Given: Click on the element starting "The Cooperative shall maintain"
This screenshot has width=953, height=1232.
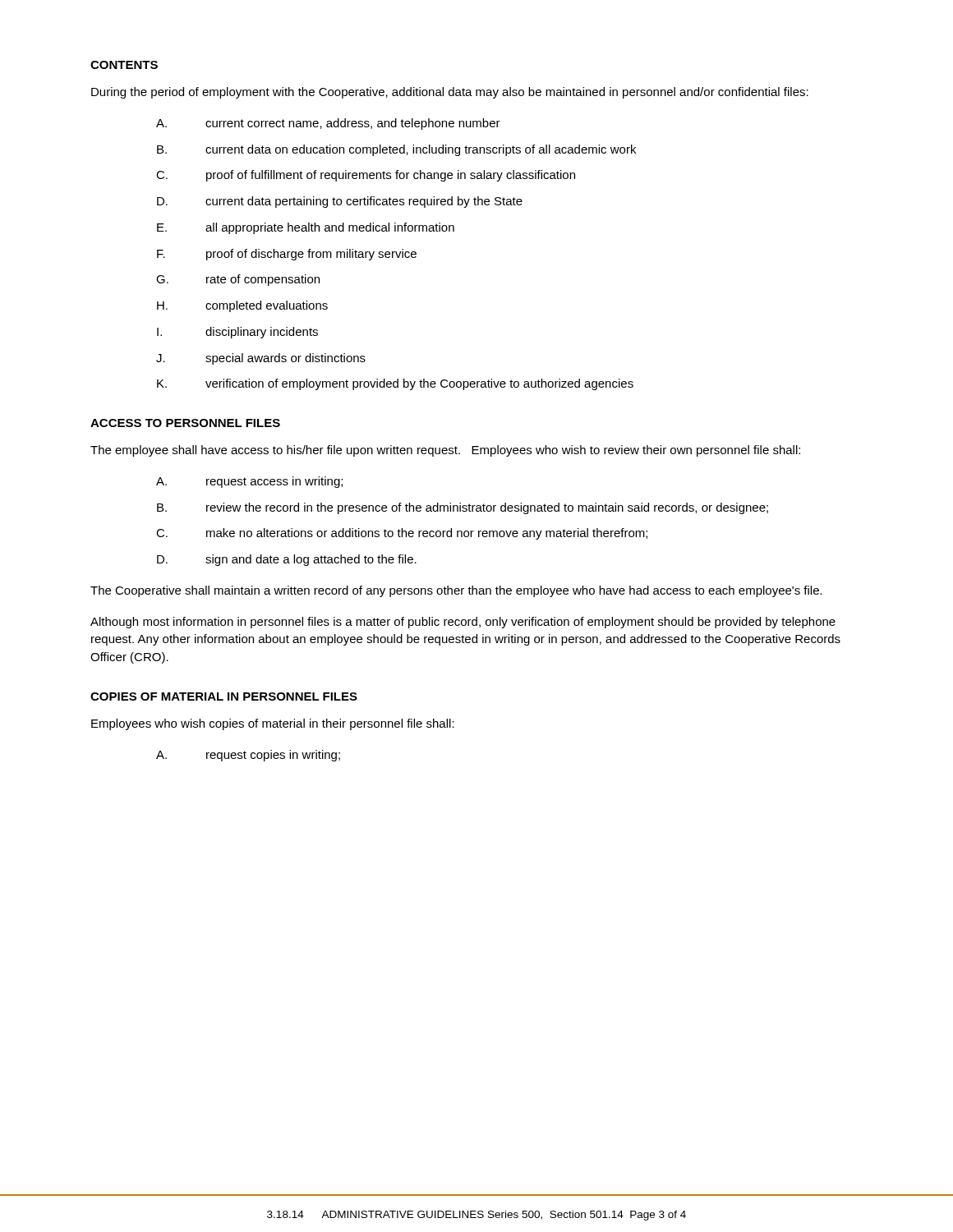Looking at the screenshot, I should [457, 590].
